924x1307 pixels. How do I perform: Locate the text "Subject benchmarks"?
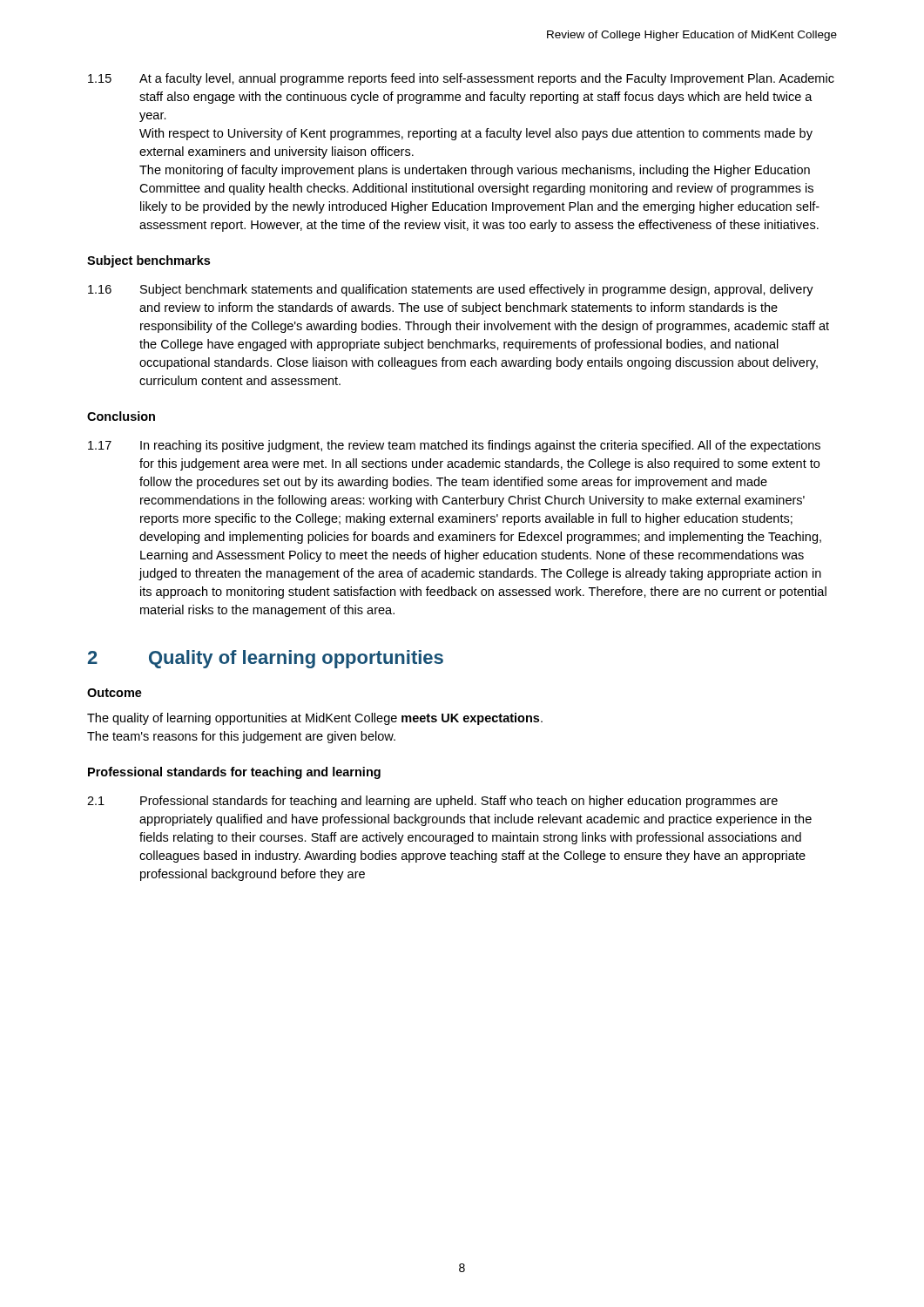coord(149,261)
